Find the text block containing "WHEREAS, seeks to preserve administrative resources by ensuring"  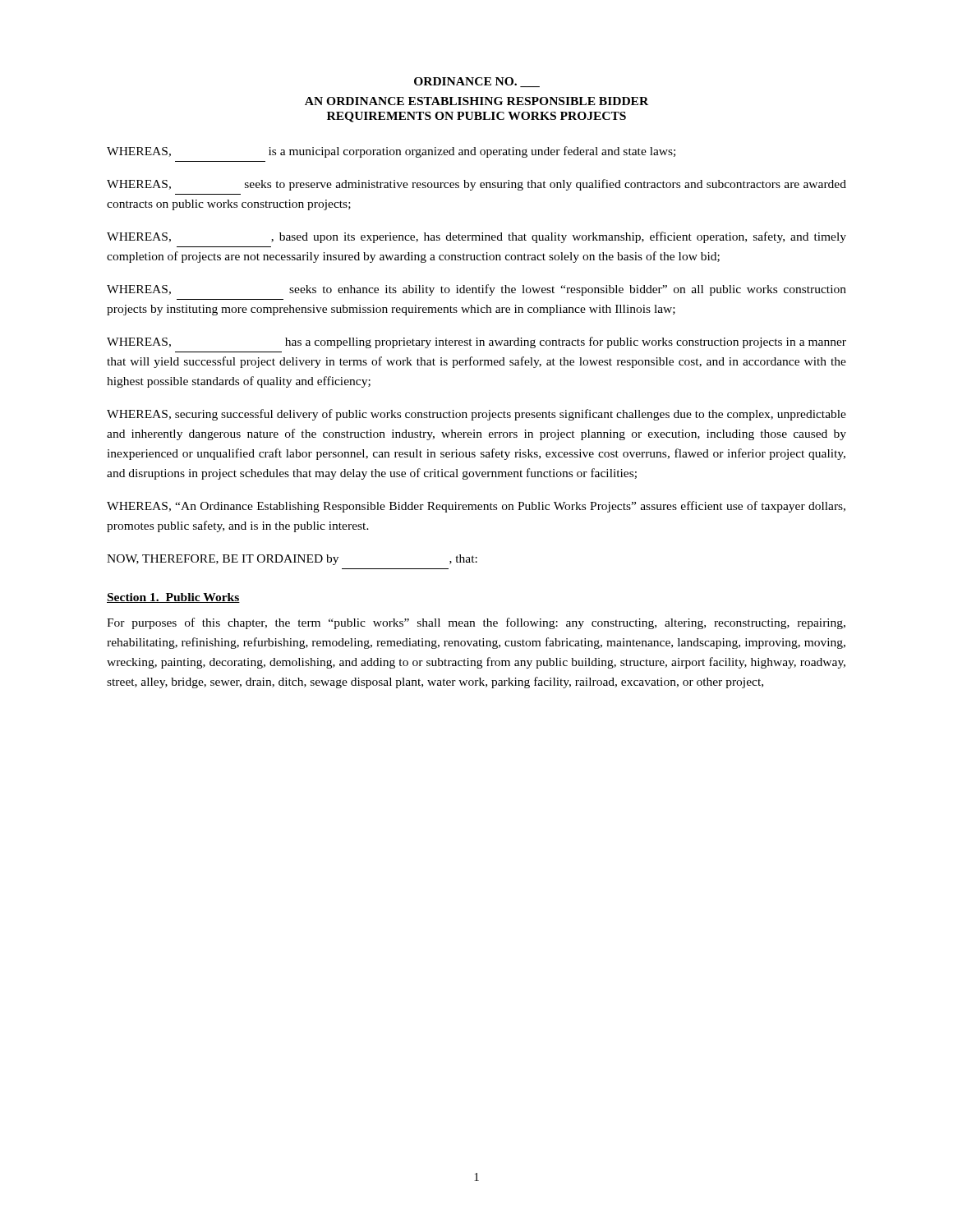click(x=476, y=192)
